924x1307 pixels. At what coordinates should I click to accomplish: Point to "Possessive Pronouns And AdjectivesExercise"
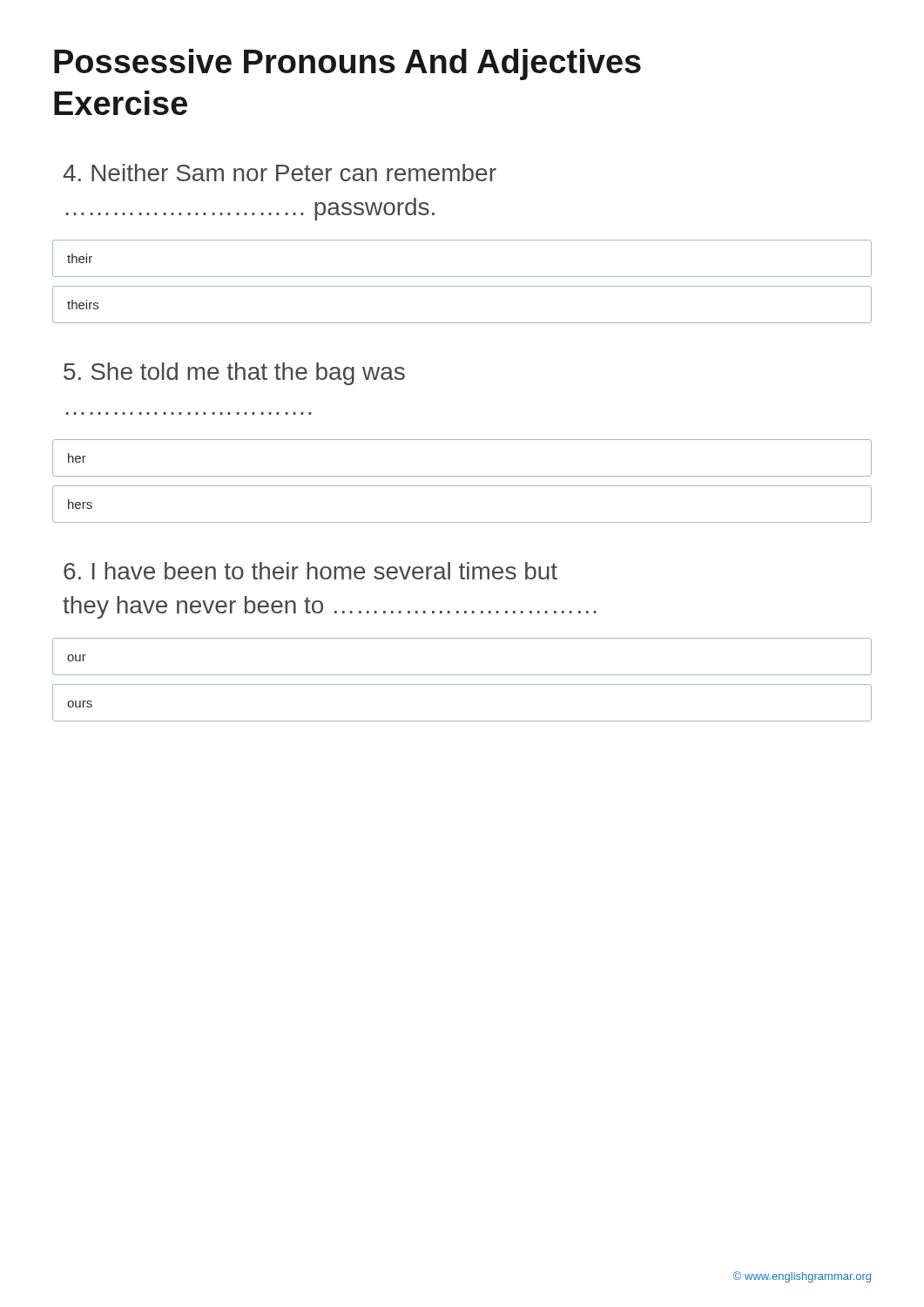pyautogui.click(x=347, y=83)
